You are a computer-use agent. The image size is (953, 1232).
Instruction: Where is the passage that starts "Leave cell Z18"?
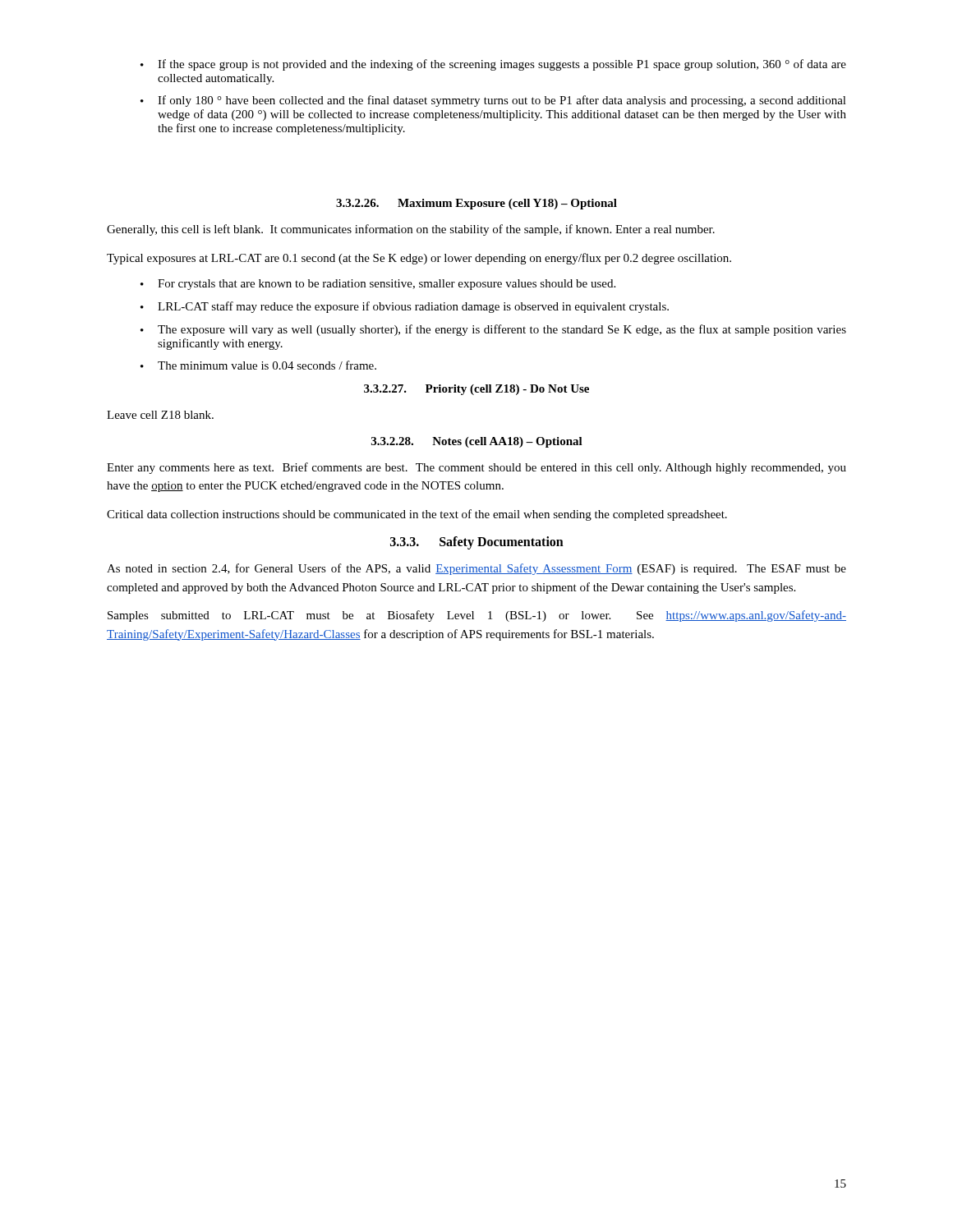tap(160, 415)
